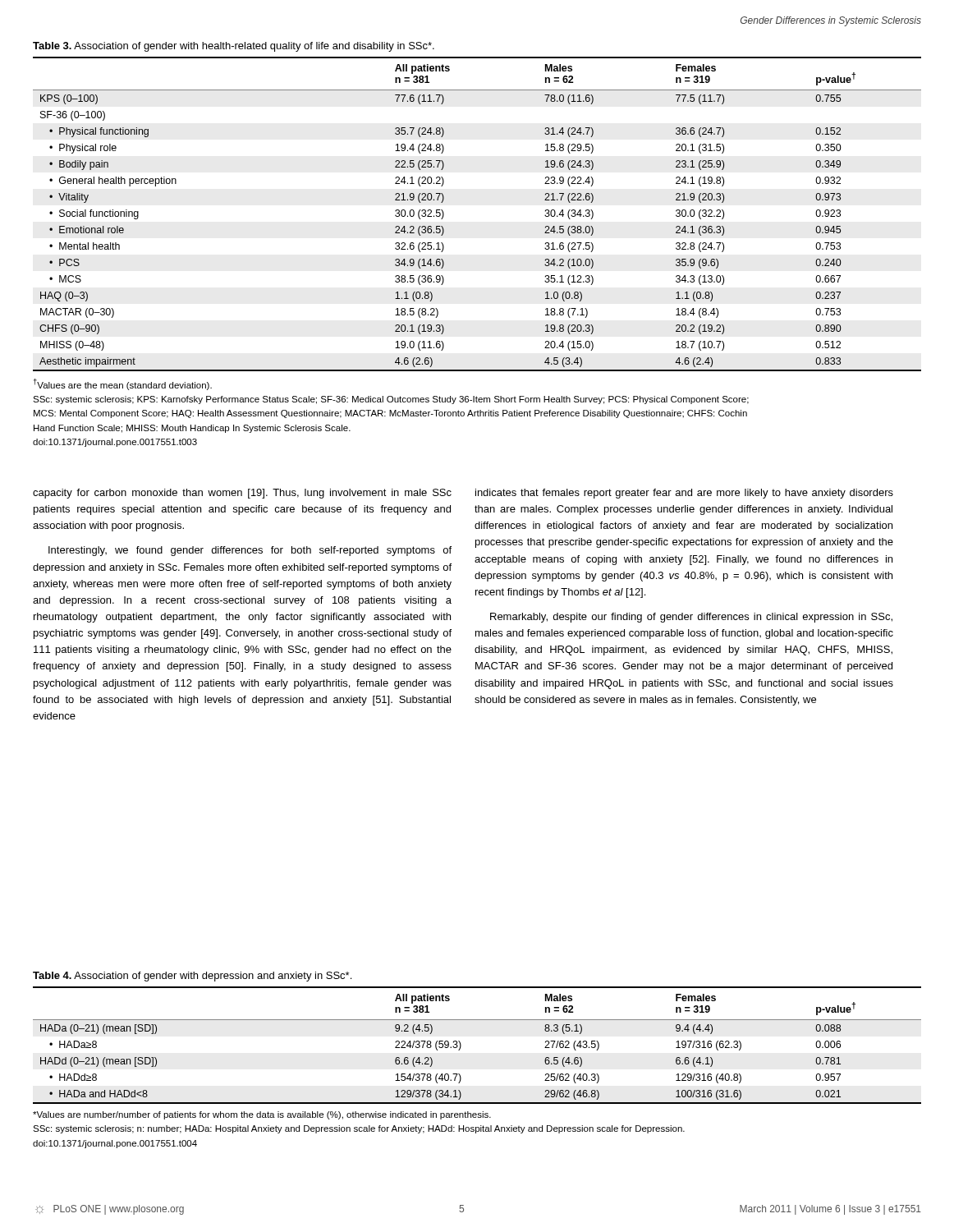Select the text starting "Values are number/number of patients for whom the"

[359, 1129]
